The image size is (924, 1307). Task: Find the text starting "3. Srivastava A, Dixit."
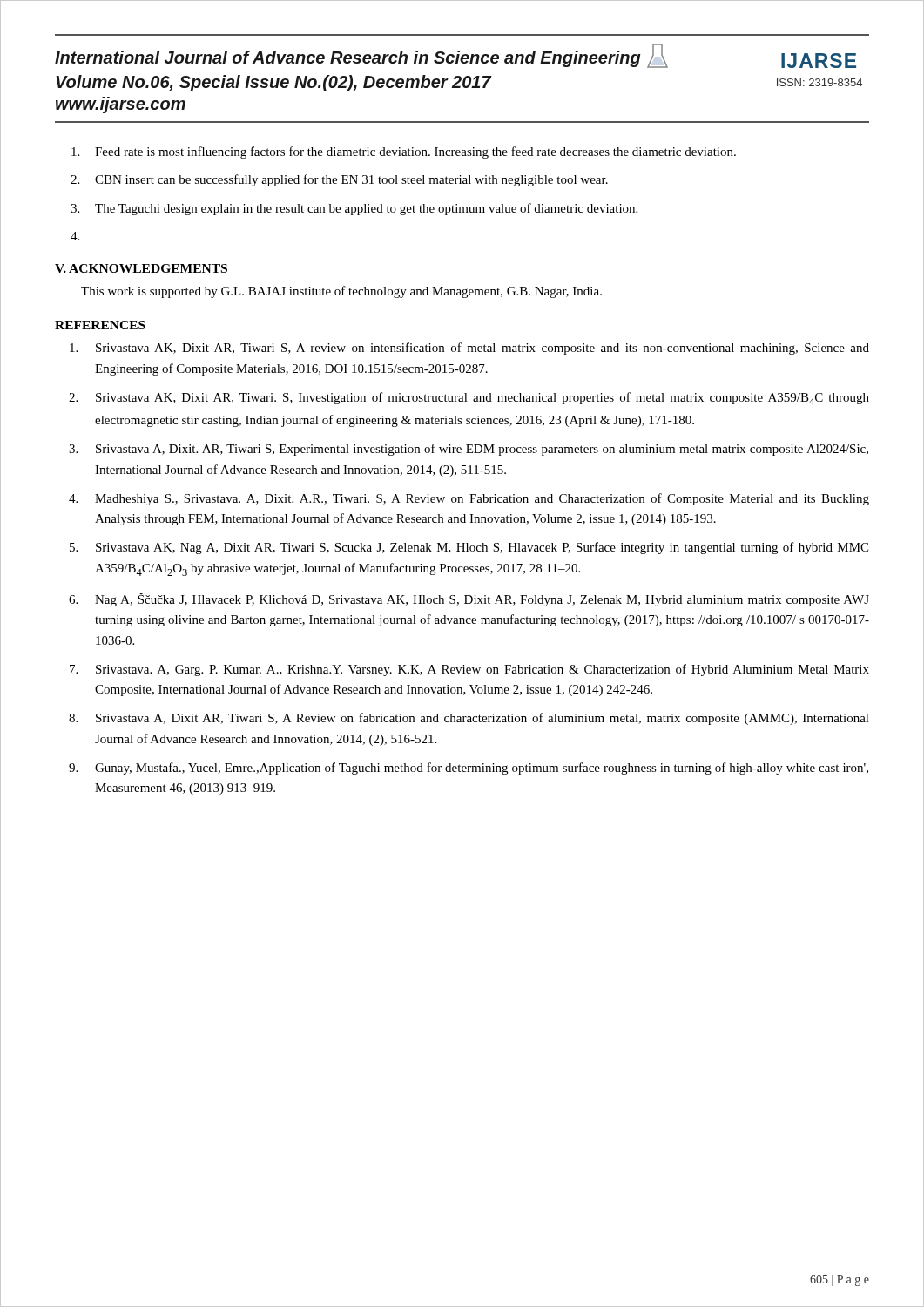pyautogui.click(x=469, y=460)
